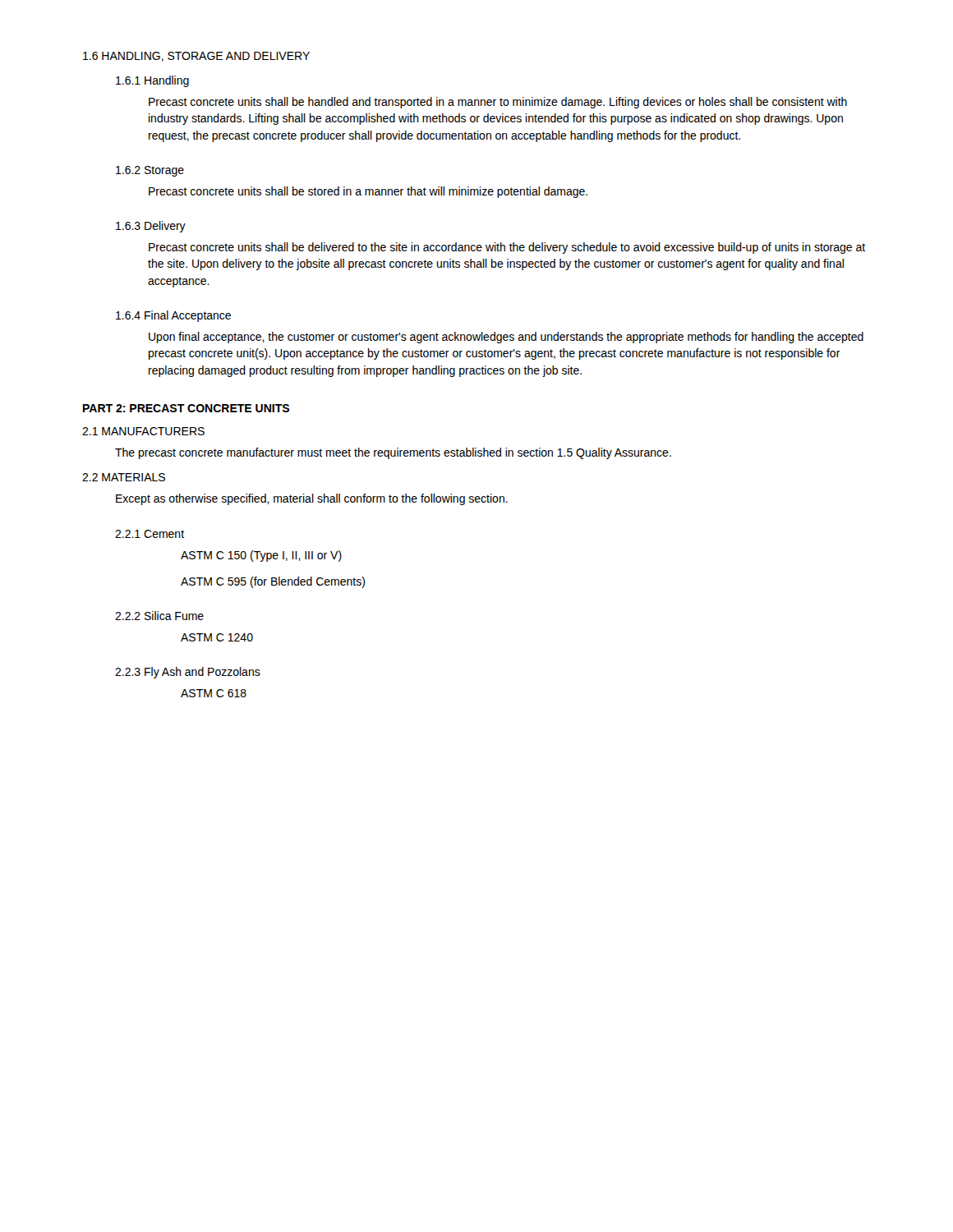The height and width of the screenshot is (1232, 953).
Task: Click on the text starting "2.1 MANUFACTURERS"
Action: tap(144, 431)
